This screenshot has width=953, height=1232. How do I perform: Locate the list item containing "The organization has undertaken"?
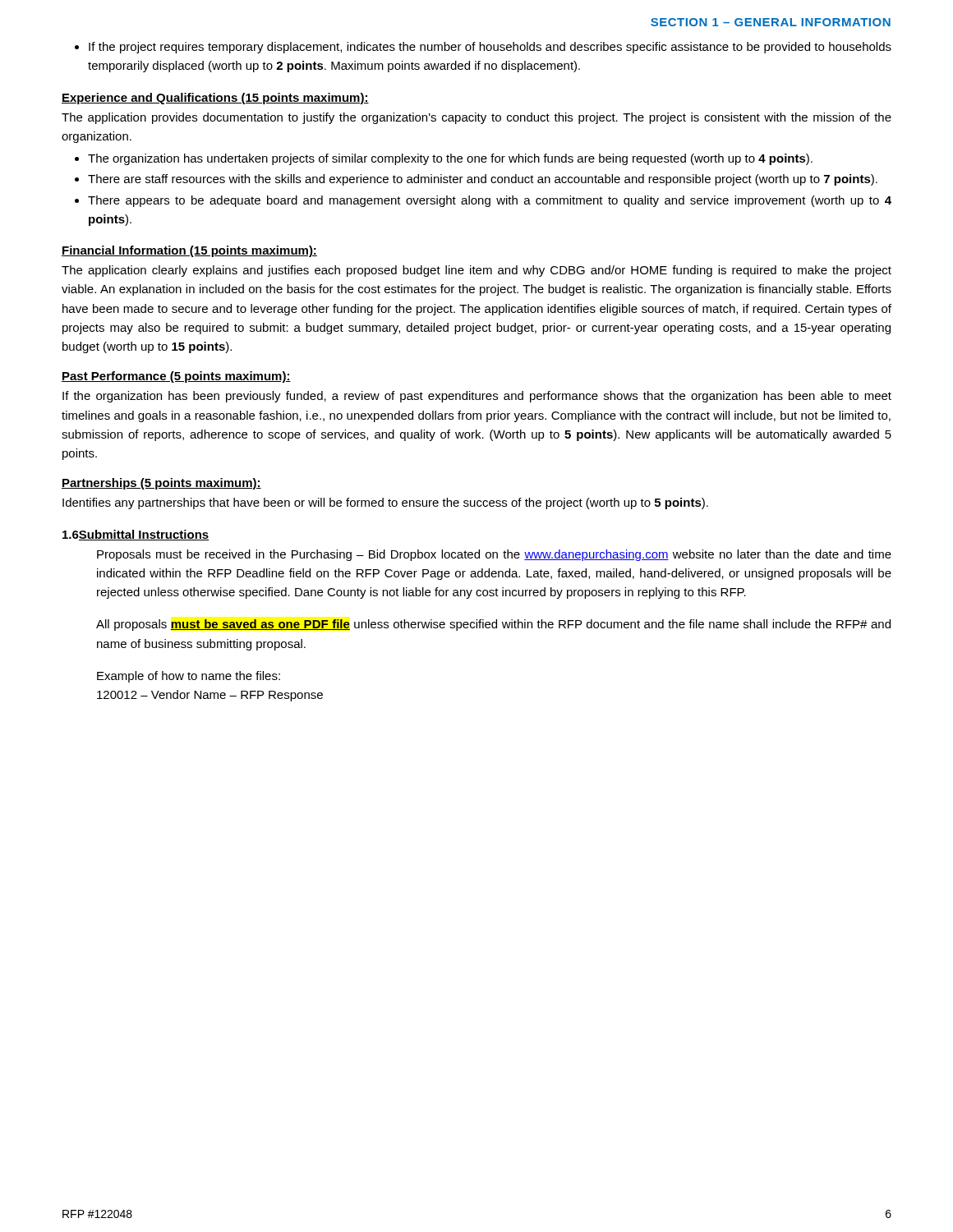(451, 158)
